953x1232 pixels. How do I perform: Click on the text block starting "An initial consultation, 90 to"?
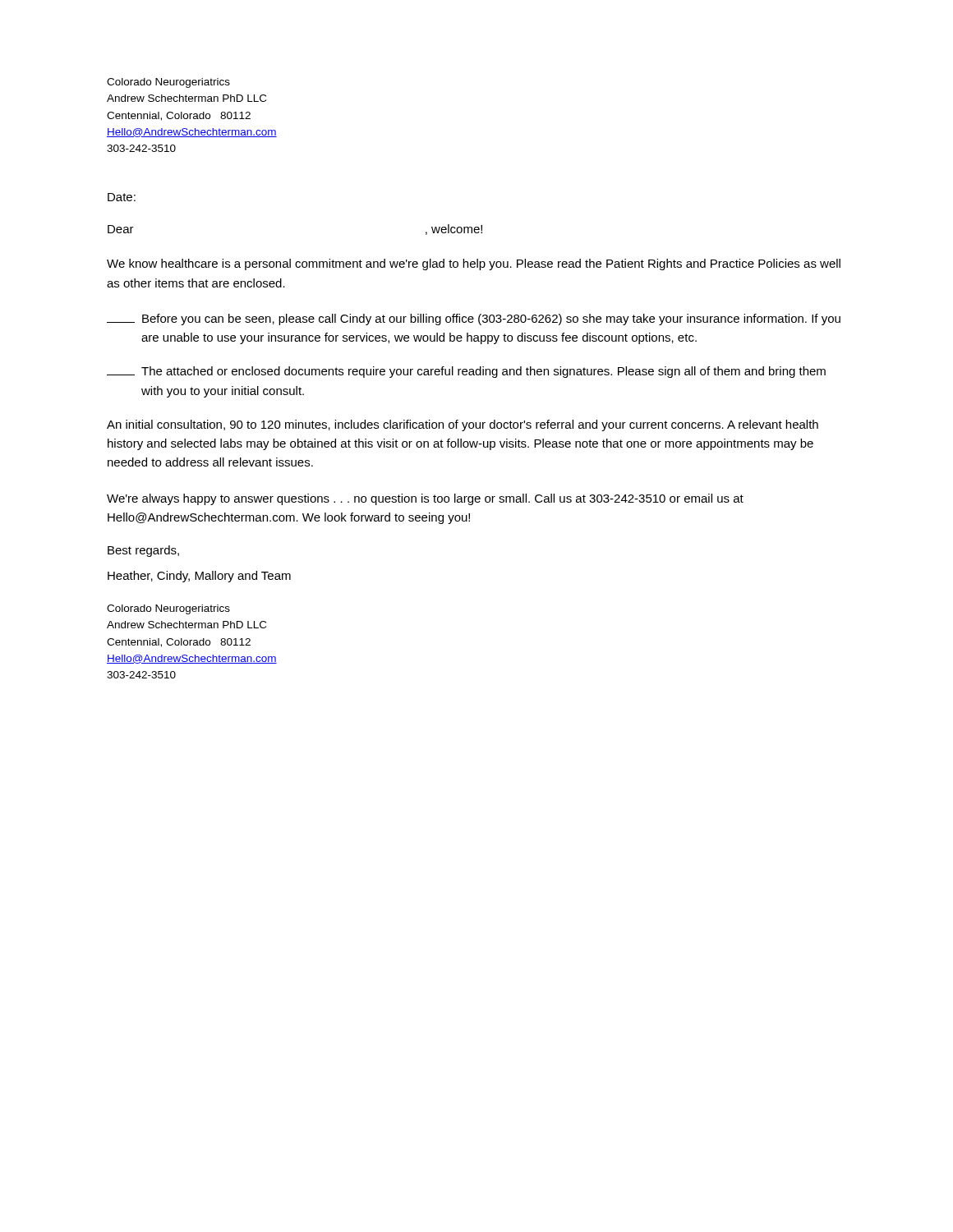tap(463, 443)
